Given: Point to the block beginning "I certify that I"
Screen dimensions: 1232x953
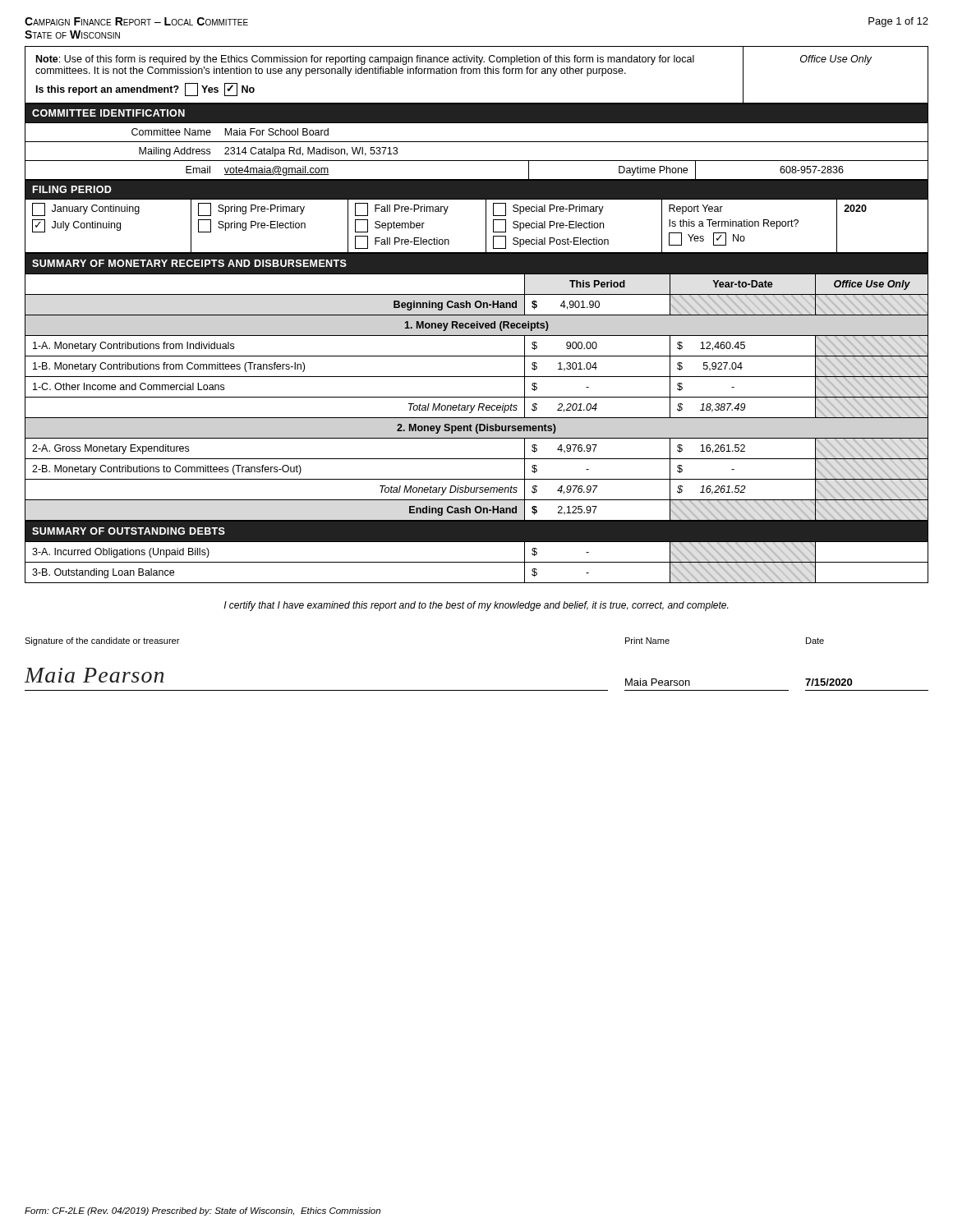Looking at the screenshot, I should click(x=476, y=605).
